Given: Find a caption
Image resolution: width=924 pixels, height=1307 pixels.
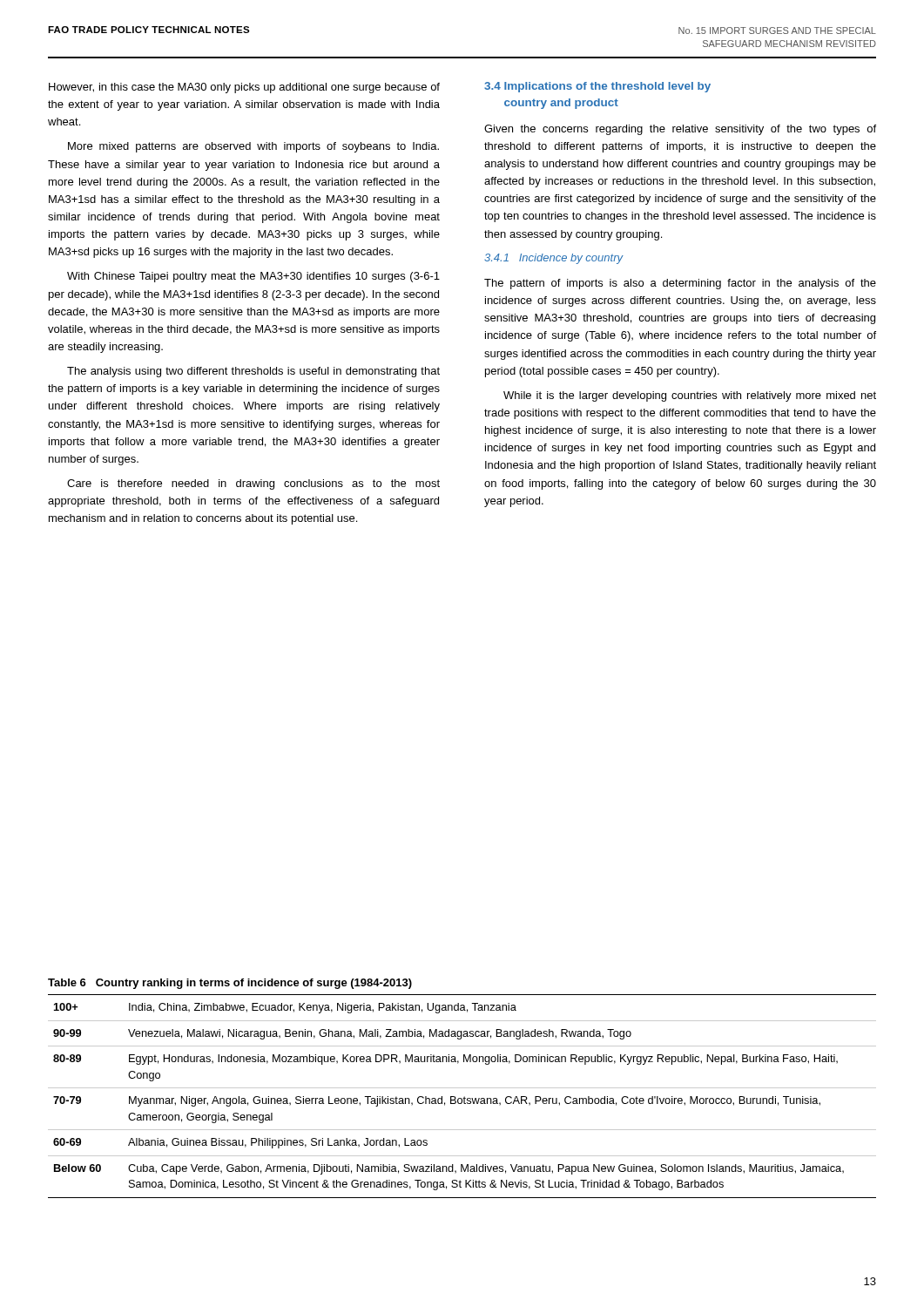Looking at the screenshot, I should (x=230, y=982).
